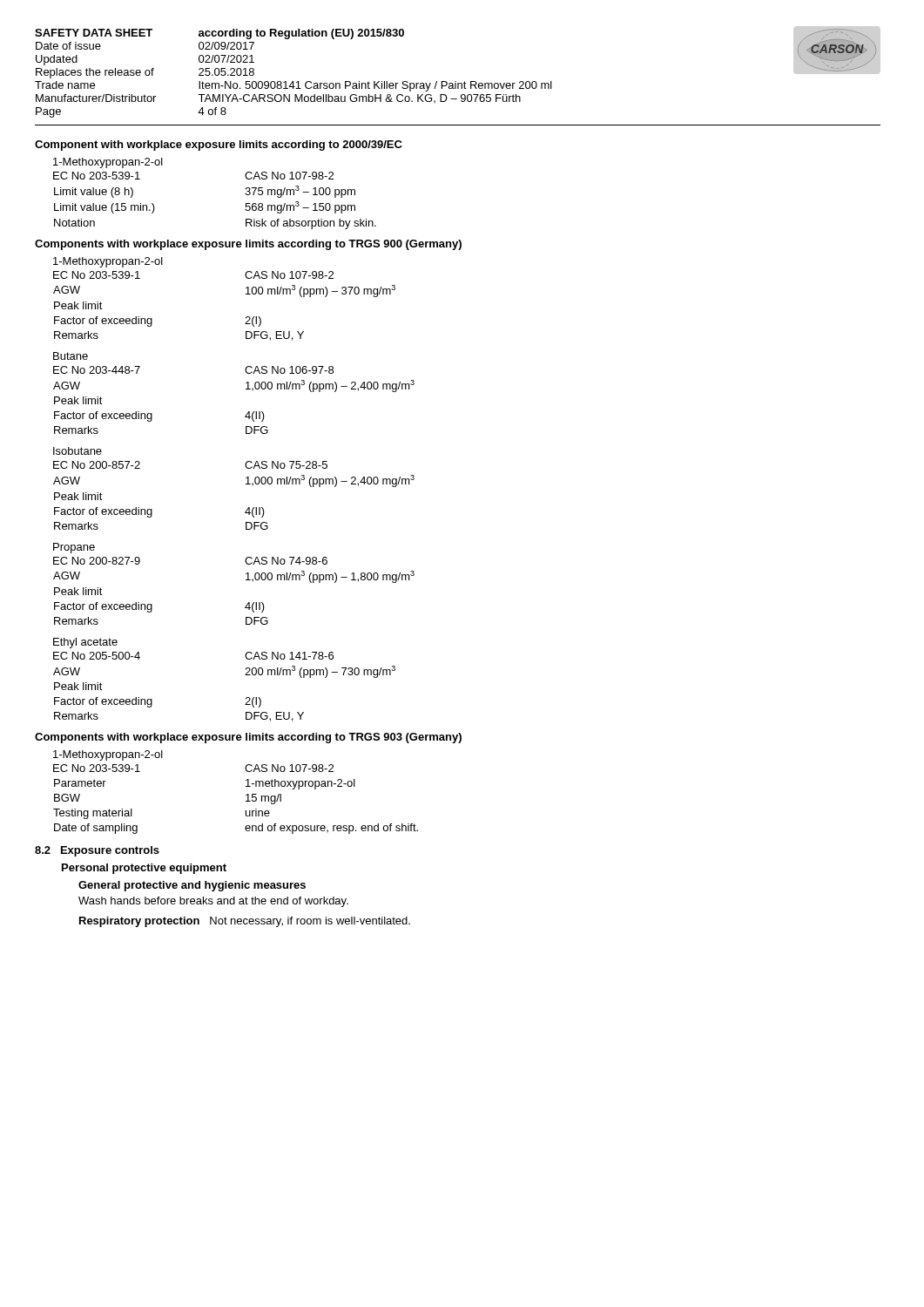Select the block starting "Ethyl acetate EC No 205-500-4CAS No 141-78-6 AGW200"
This screenshot has height=1307, width=924.
click(85, 643)
